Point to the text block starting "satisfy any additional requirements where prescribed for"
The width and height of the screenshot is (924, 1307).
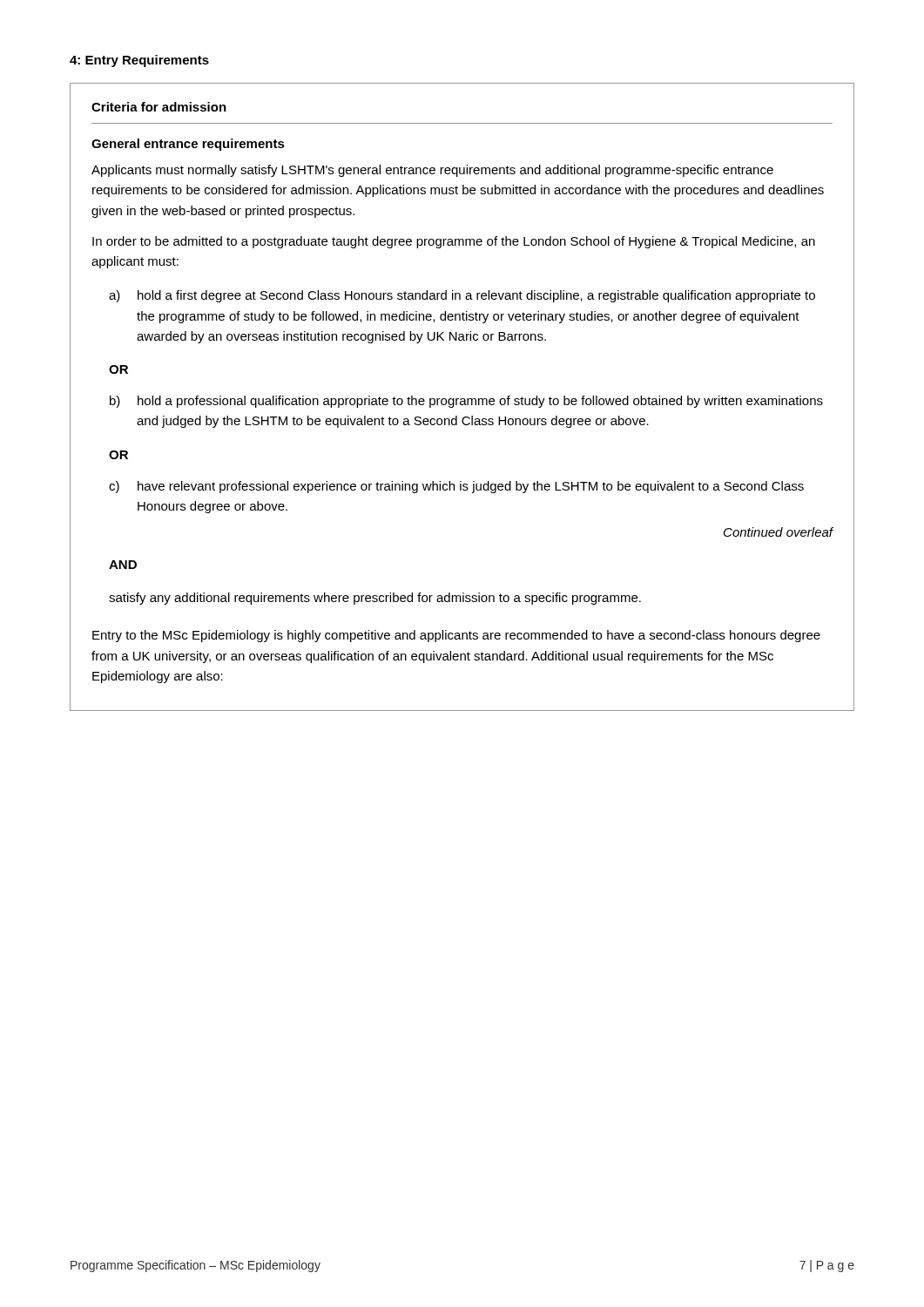pos(375,597)
